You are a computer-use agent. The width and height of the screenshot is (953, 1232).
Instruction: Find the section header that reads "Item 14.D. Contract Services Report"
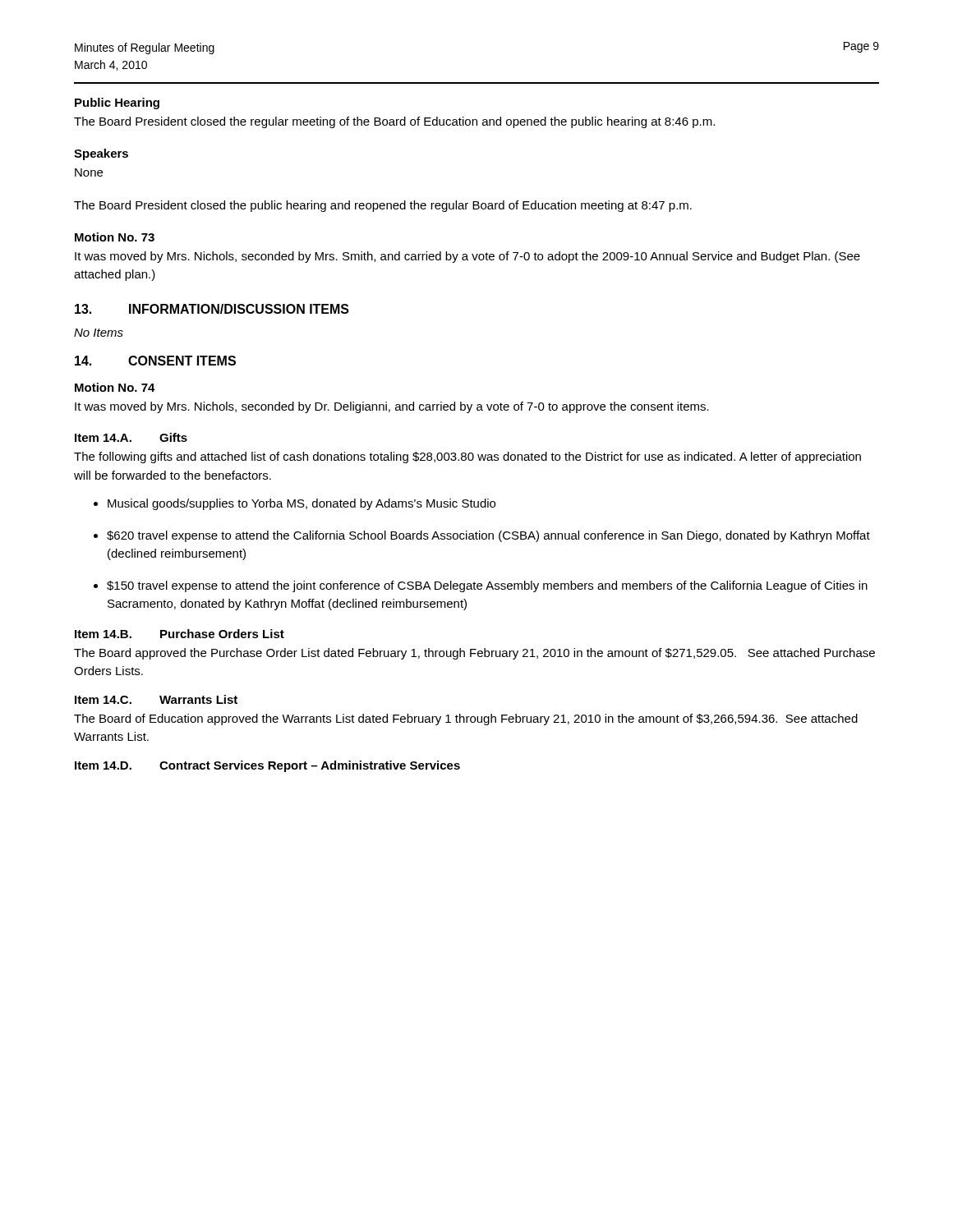point(267,765)
